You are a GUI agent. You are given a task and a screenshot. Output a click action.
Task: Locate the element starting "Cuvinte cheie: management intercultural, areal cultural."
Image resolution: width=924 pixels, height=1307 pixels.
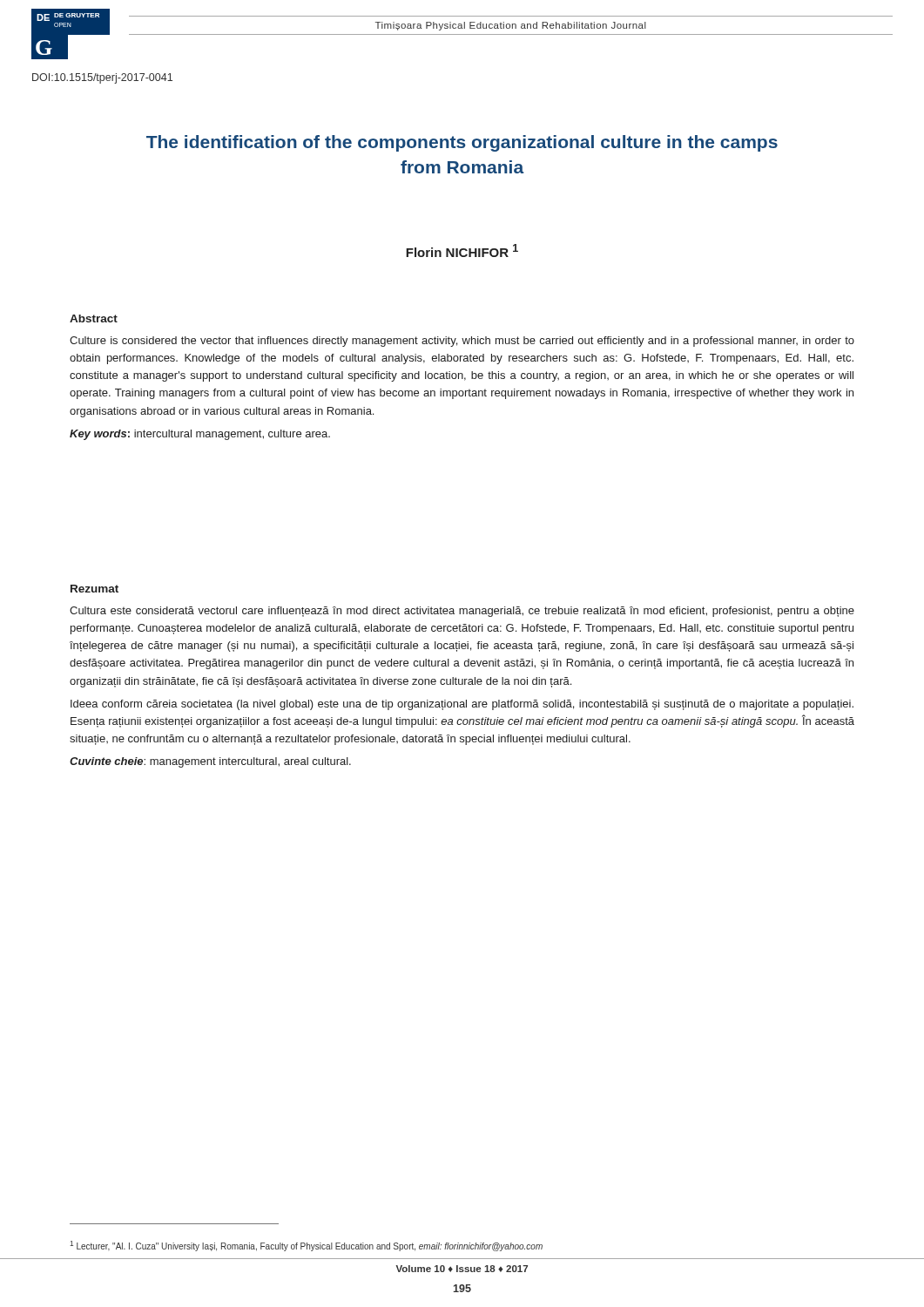coord(211,761)
